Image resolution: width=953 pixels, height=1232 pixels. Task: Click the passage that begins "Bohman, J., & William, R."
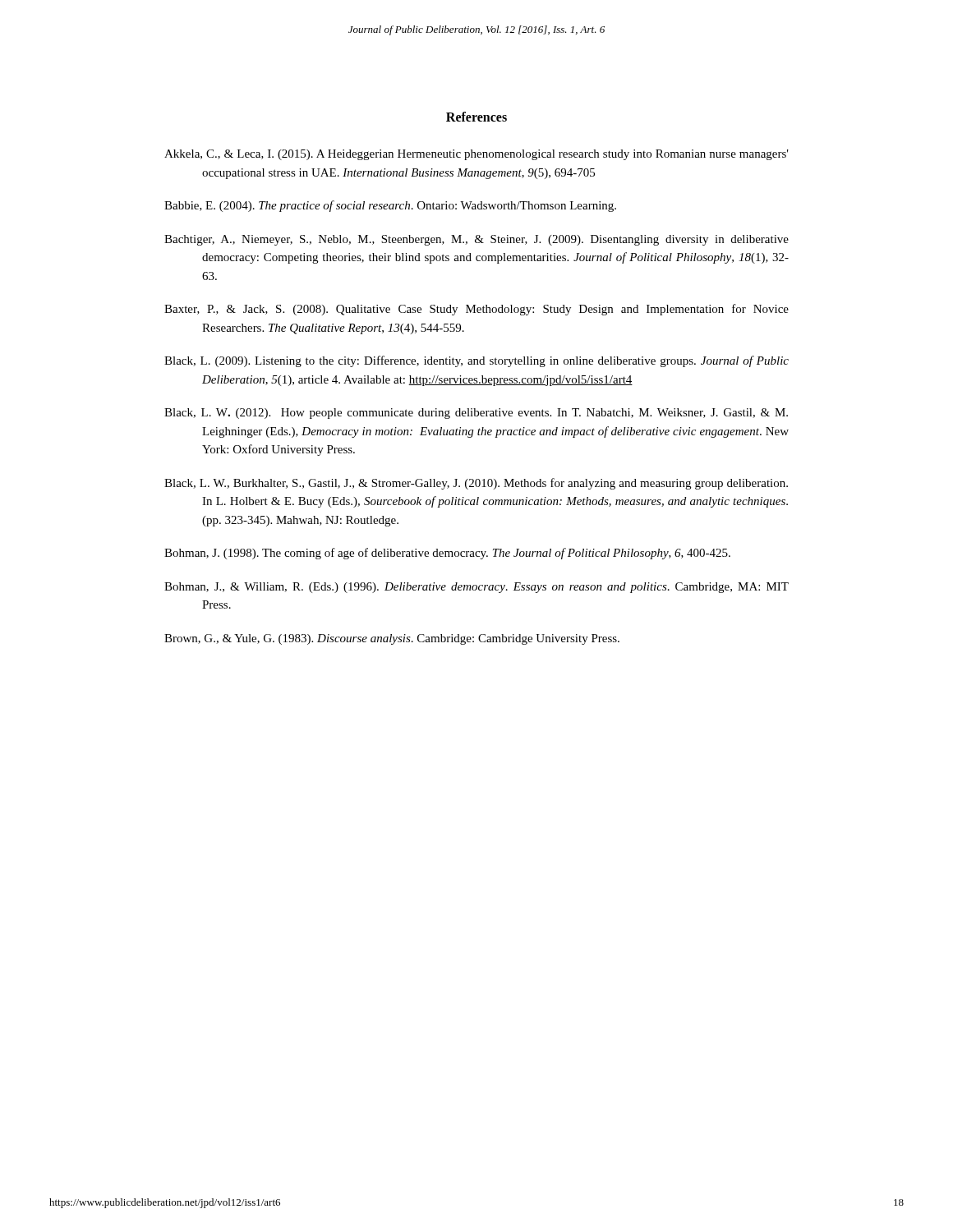[476, 595]
